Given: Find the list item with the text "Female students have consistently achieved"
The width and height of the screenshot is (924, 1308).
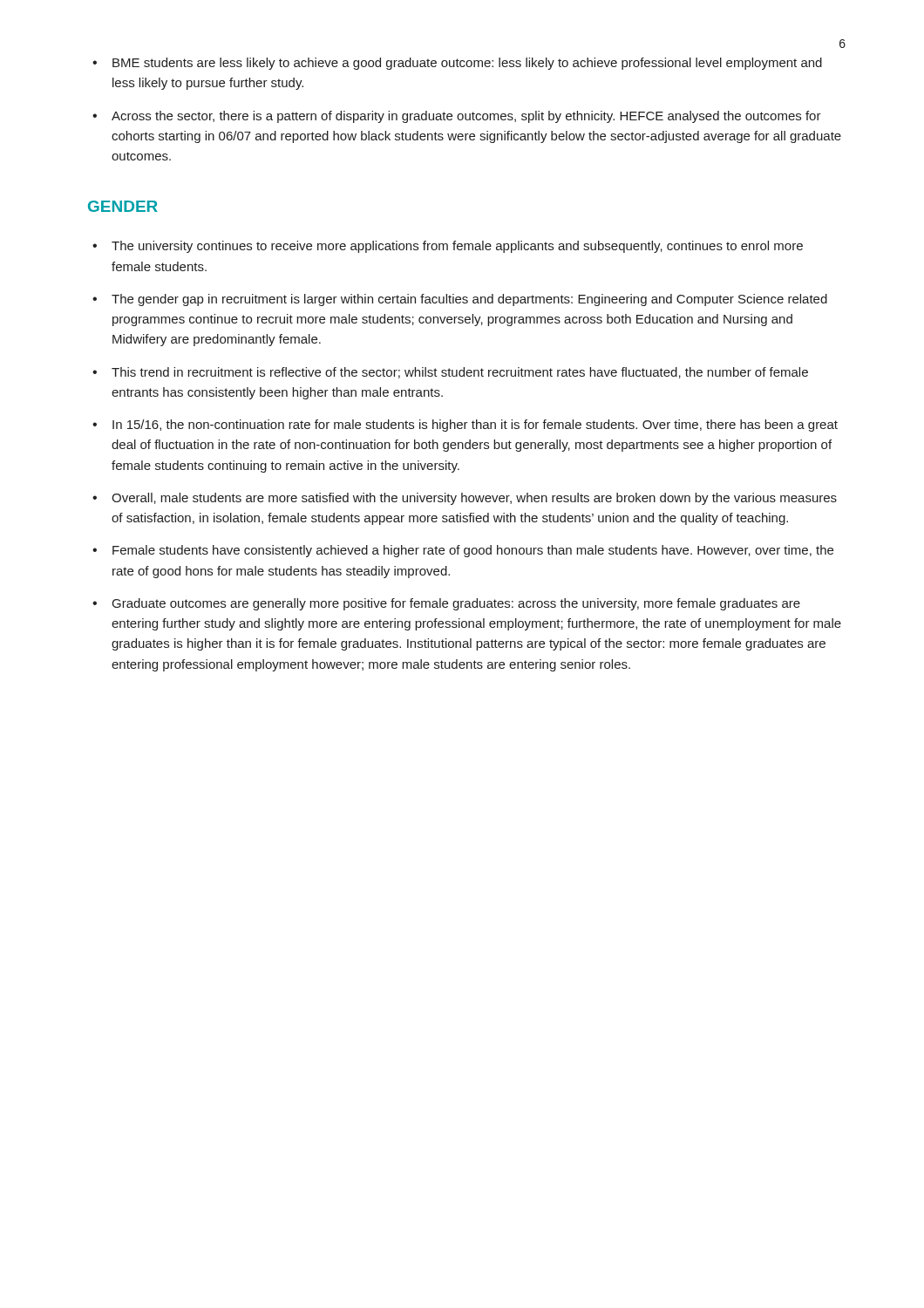Looking at the screenshot, I should click(473, 560).
